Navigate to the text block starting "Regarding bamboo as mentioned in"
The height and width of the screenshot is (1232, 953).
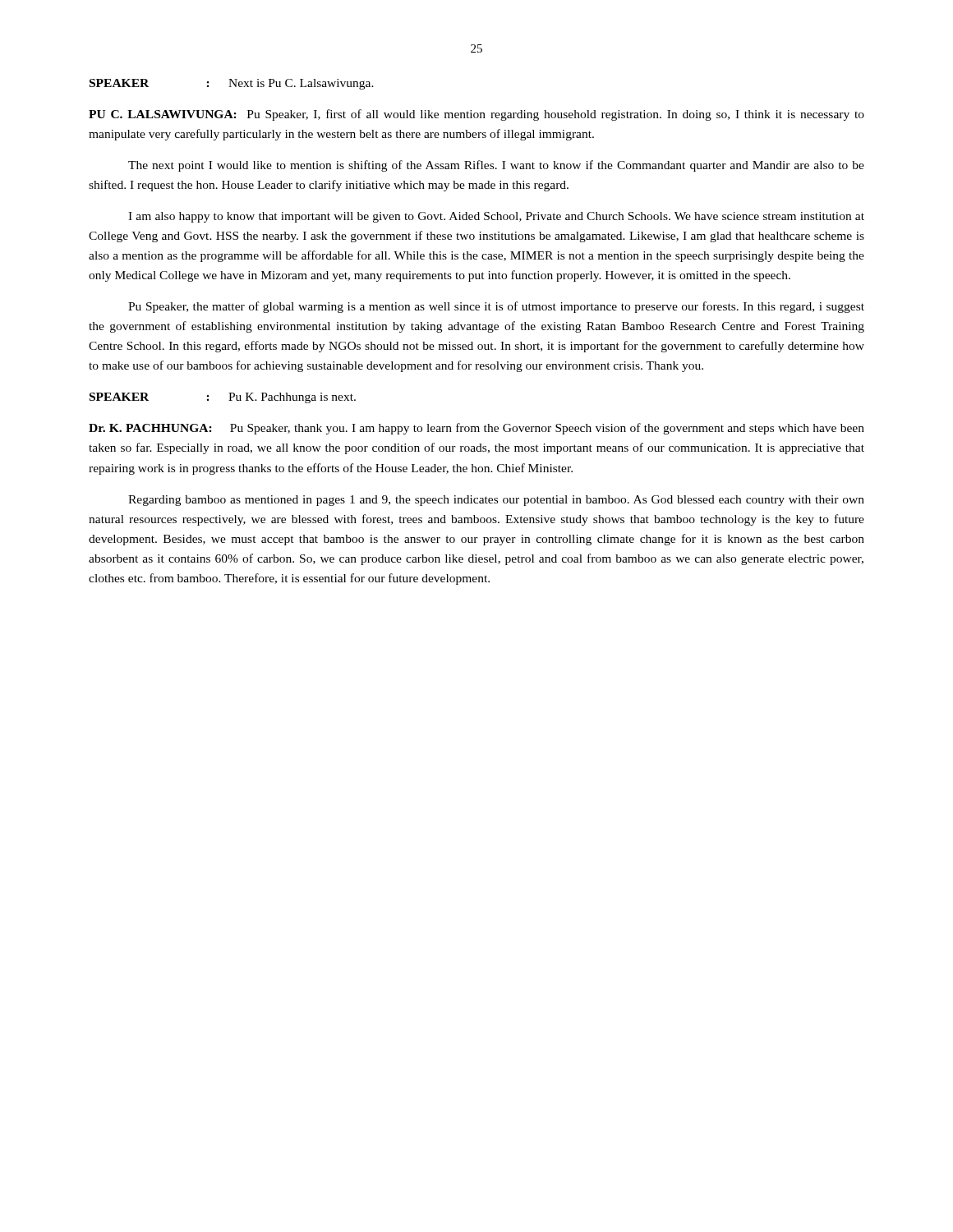coord(476,538)
